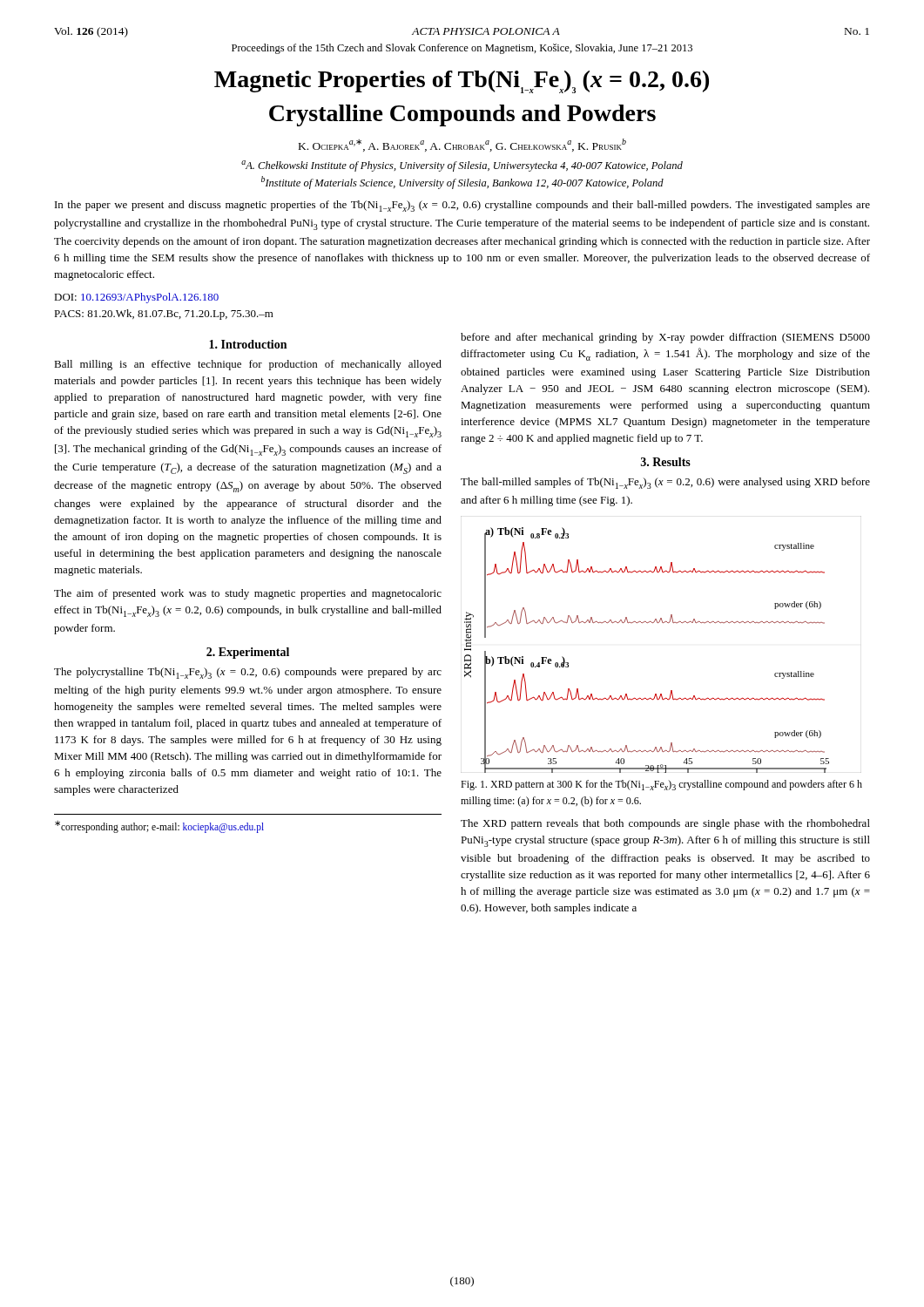924x1307 pixels.
Task: Click the caption that begins "Fig. 1. XRD pattern"
Action: (x=661, y=792)
